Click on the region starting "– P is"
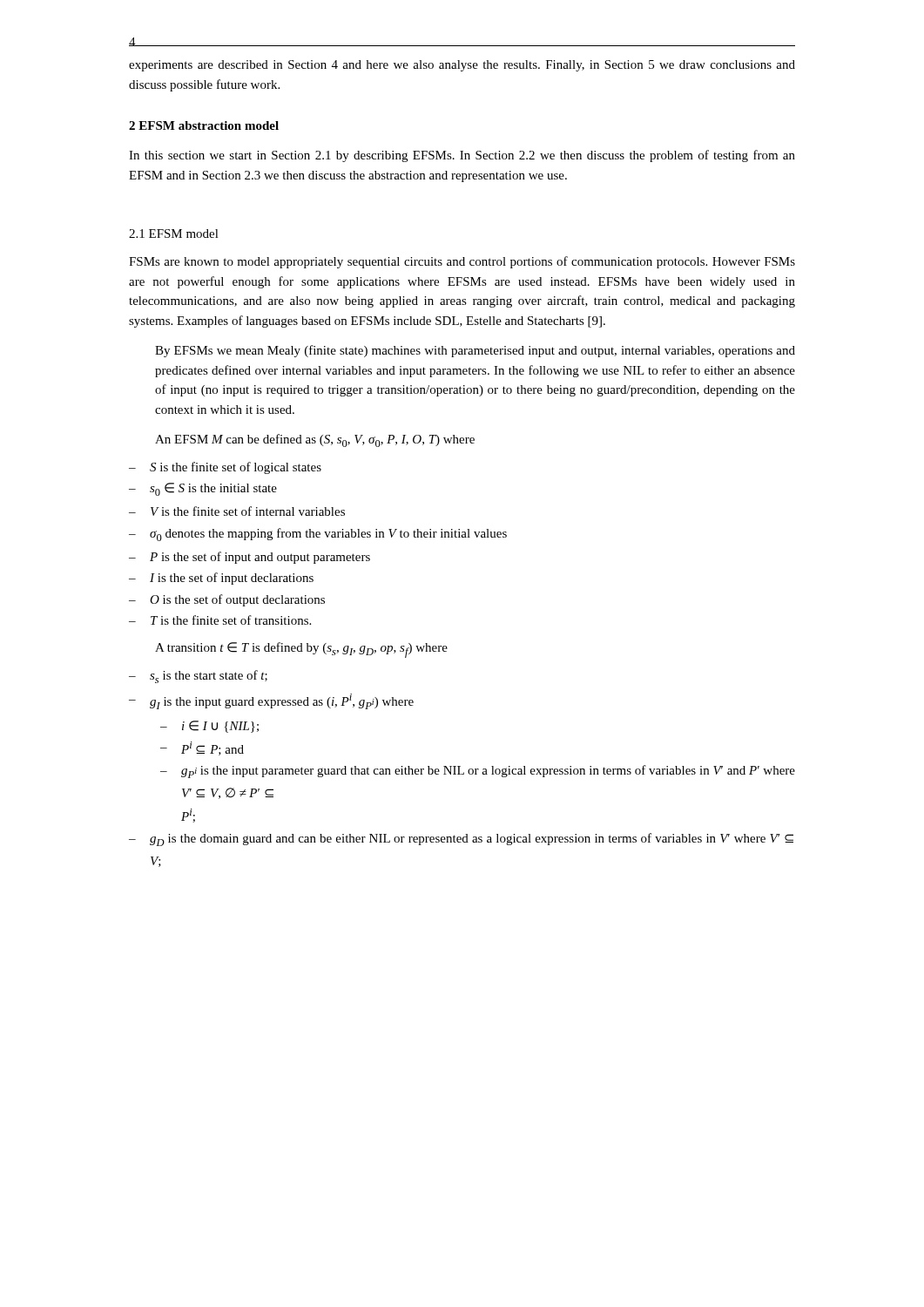This screenshot has width=924, height=1307. 250,558
